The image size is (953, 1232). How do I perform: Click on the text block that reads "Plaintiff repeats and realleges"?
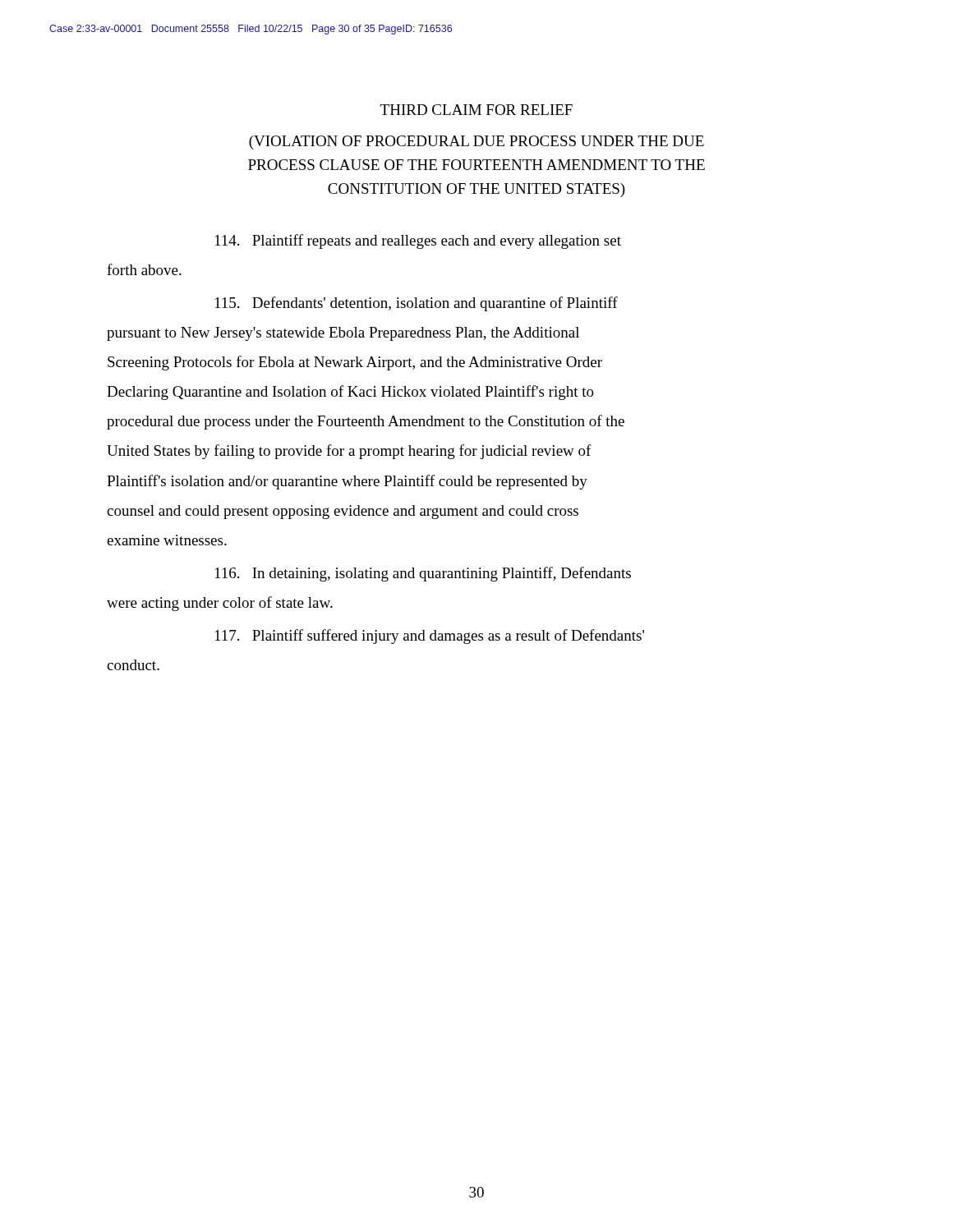click(476, 255)
